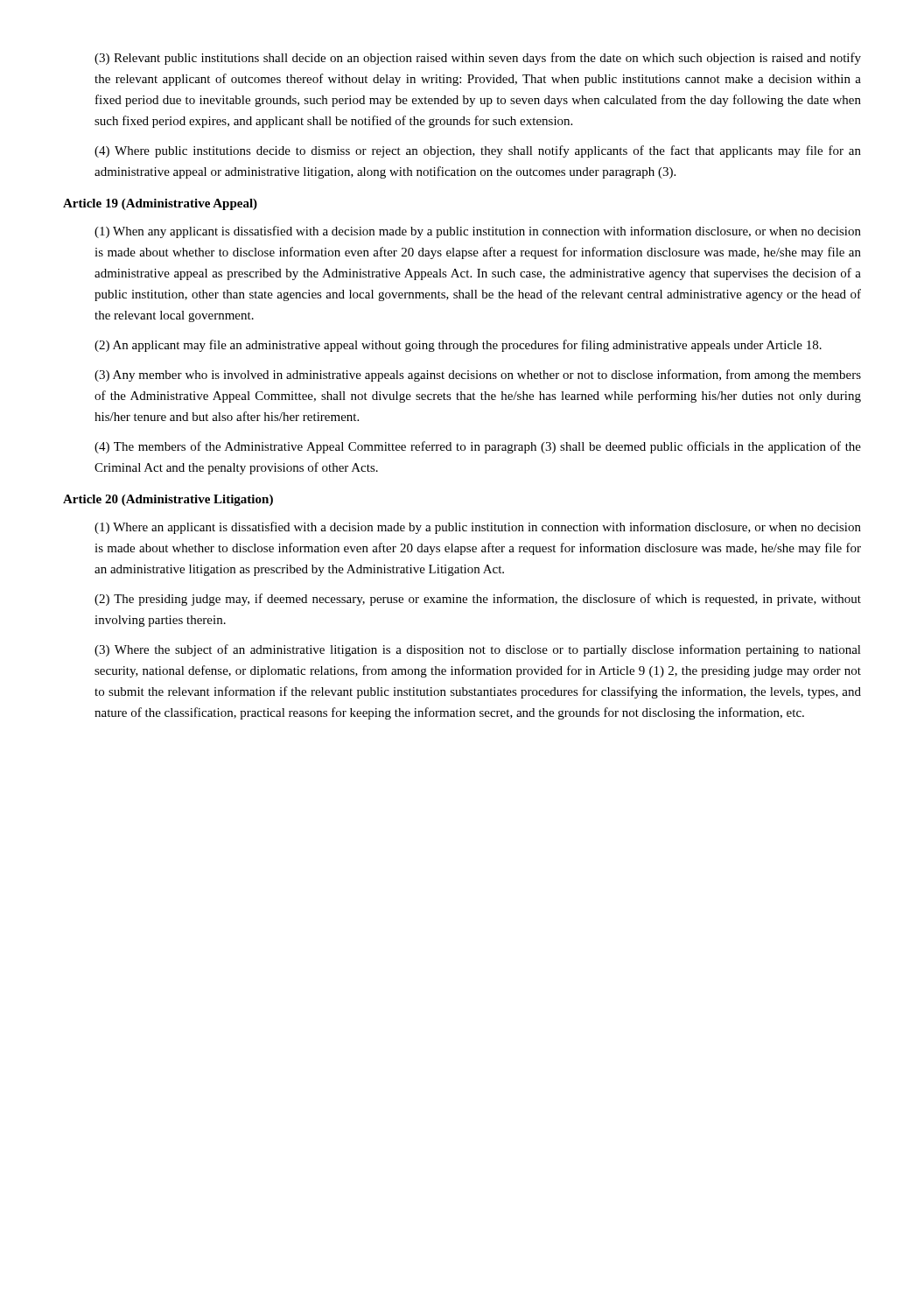Viewport: 924px width, 1313px height.
Task: Point to the block beginning "(1) Where an applicant is"
Action: click(478, 548)
